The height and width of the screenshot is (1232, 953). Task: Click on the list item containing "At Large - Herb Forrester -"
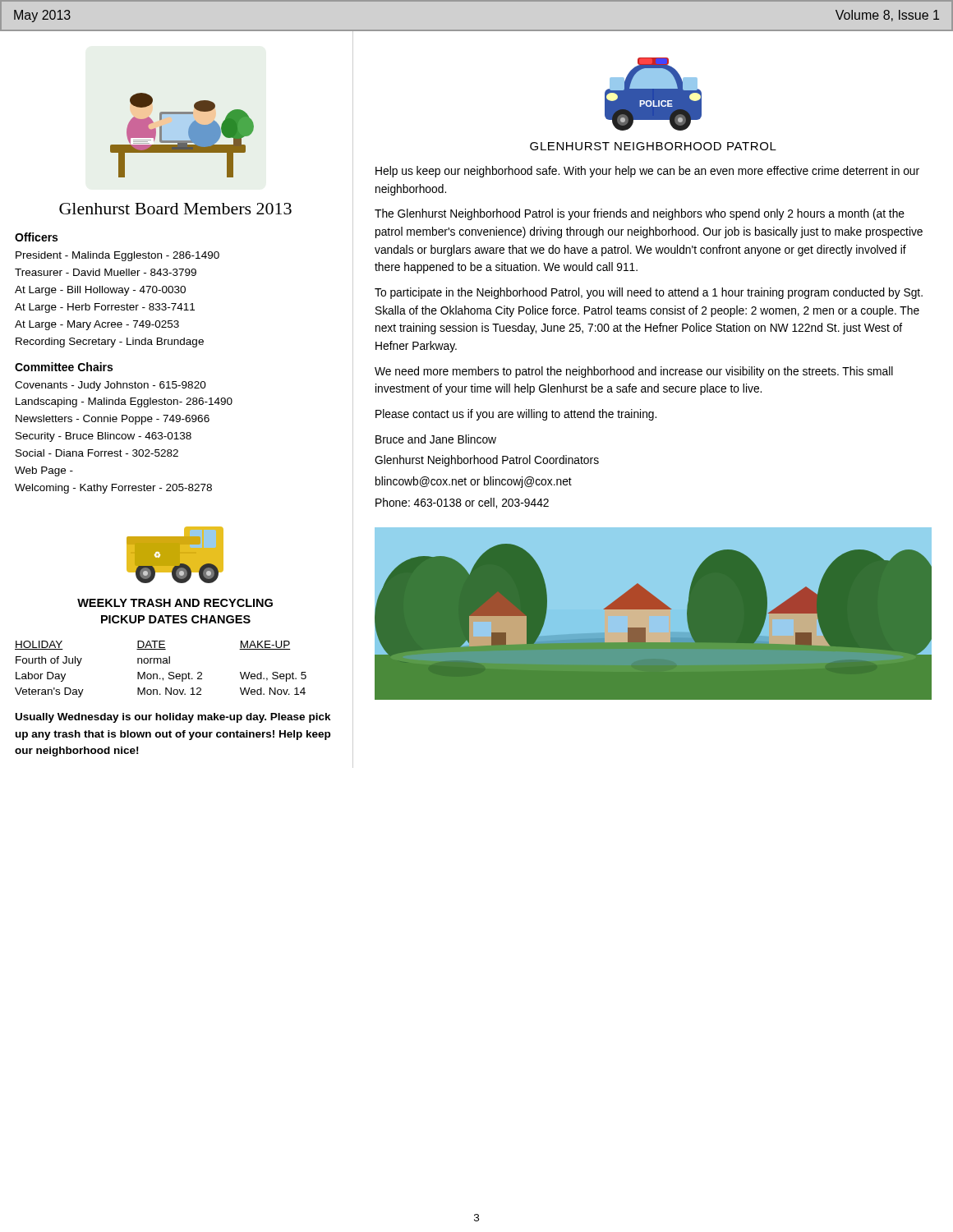click(x=105, y=307)
